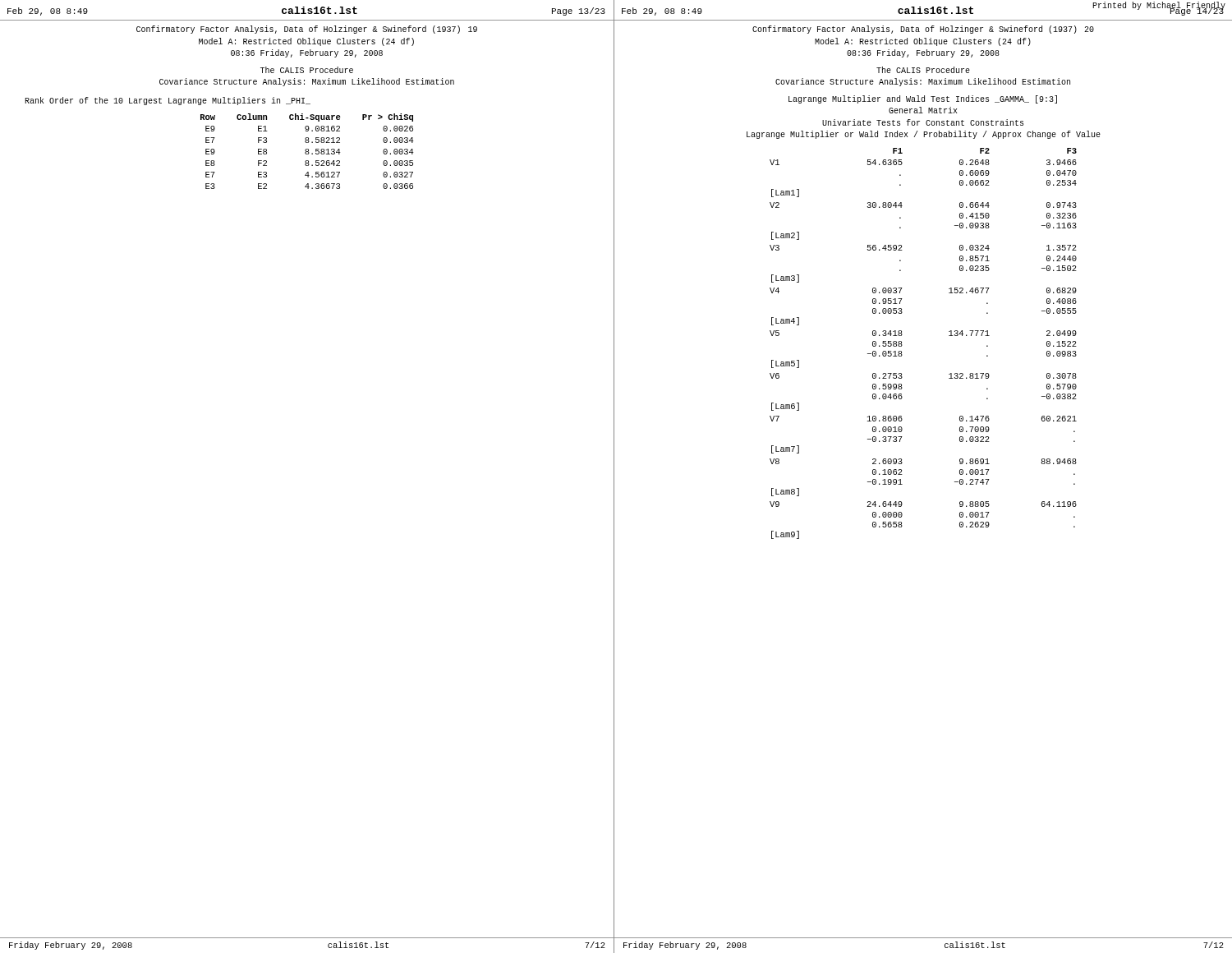Select the table that reads "0.4150"
Screen dimensions: 953x1232
[x=923, y=343]
